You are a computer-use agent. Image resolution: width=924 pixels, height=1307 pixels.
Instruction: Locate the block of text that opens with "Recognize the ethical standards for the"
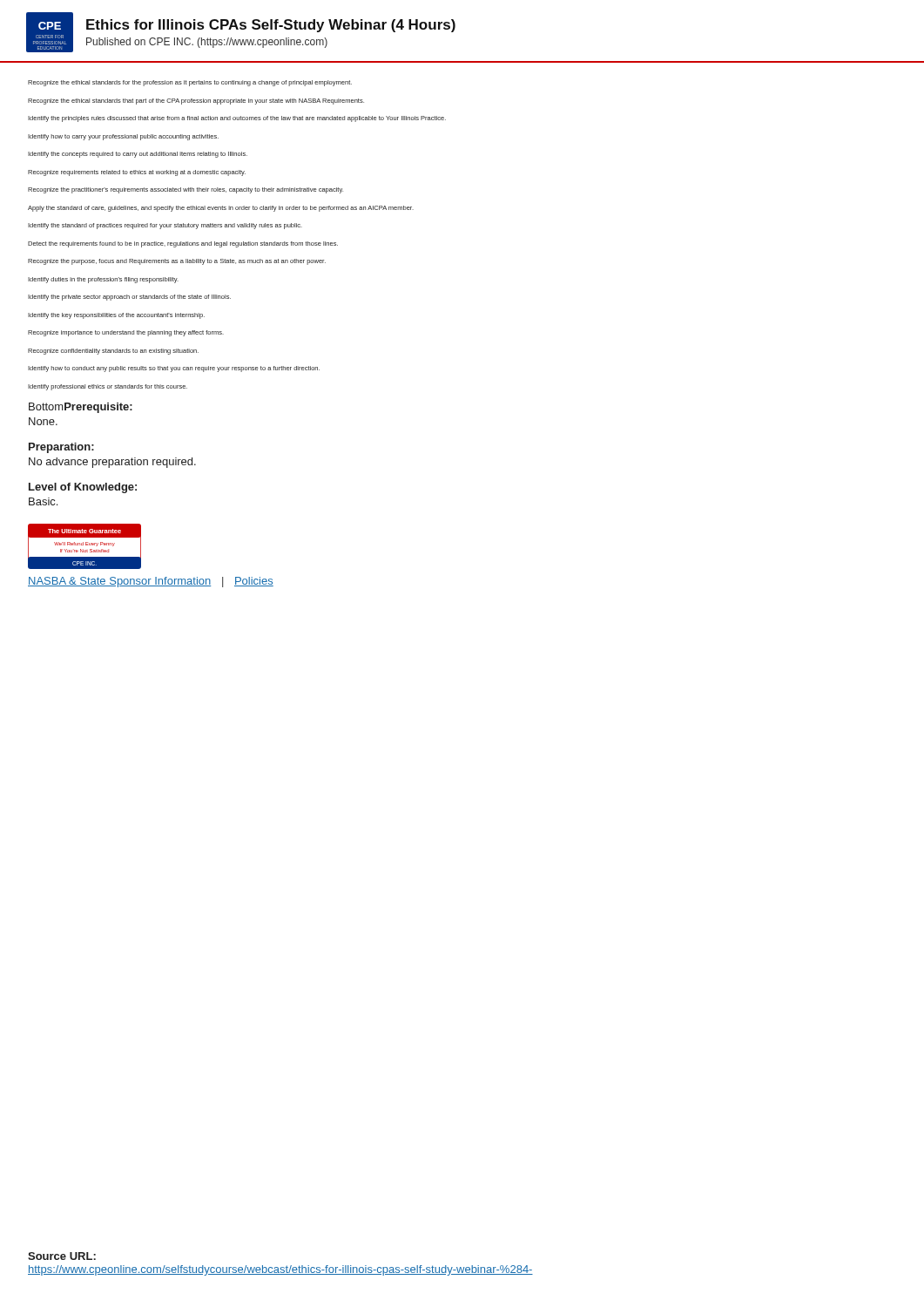tap(190, 82)
